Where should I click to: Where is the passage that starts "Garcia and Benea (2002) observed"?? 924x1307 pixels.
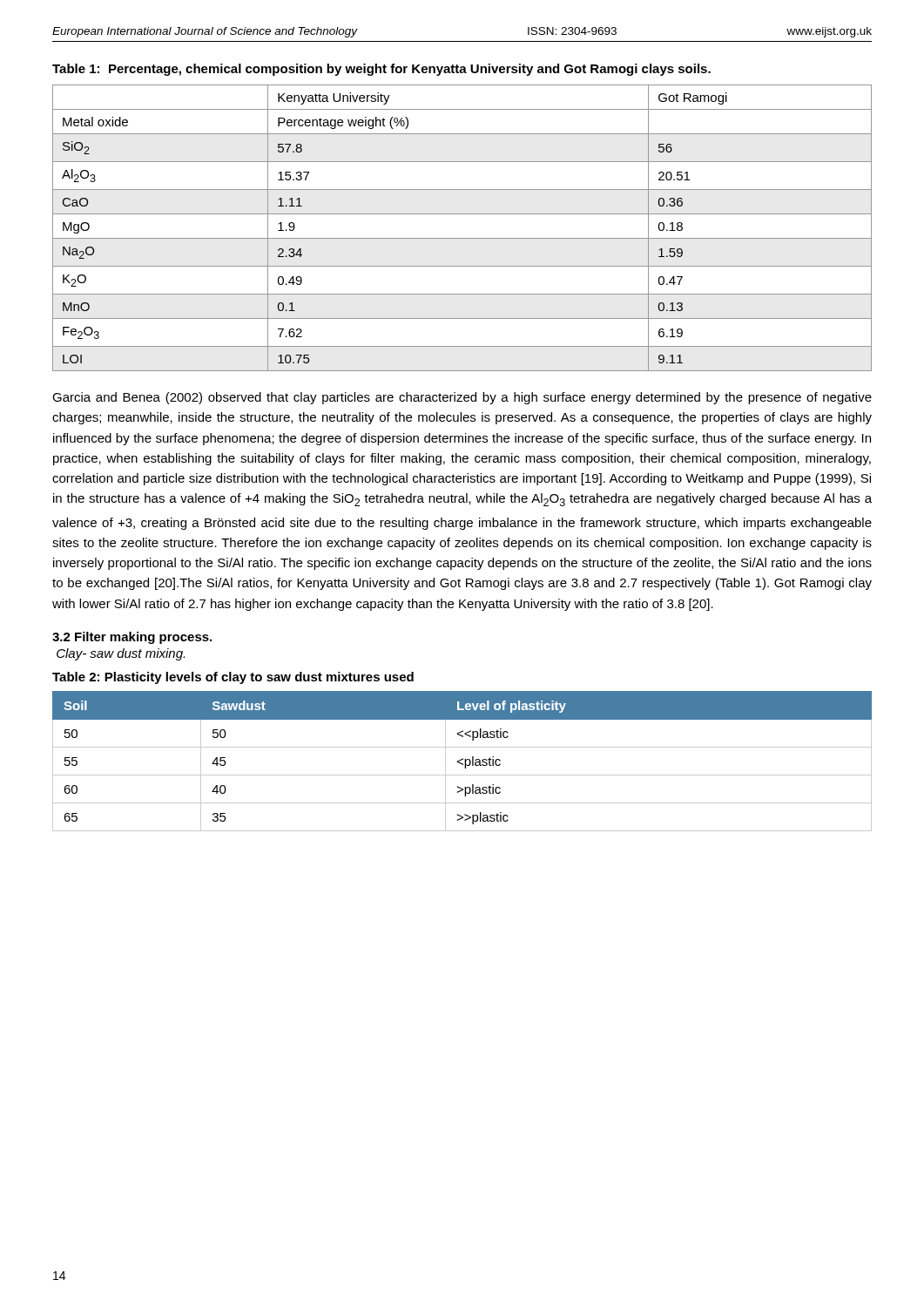tap(462, 500)
